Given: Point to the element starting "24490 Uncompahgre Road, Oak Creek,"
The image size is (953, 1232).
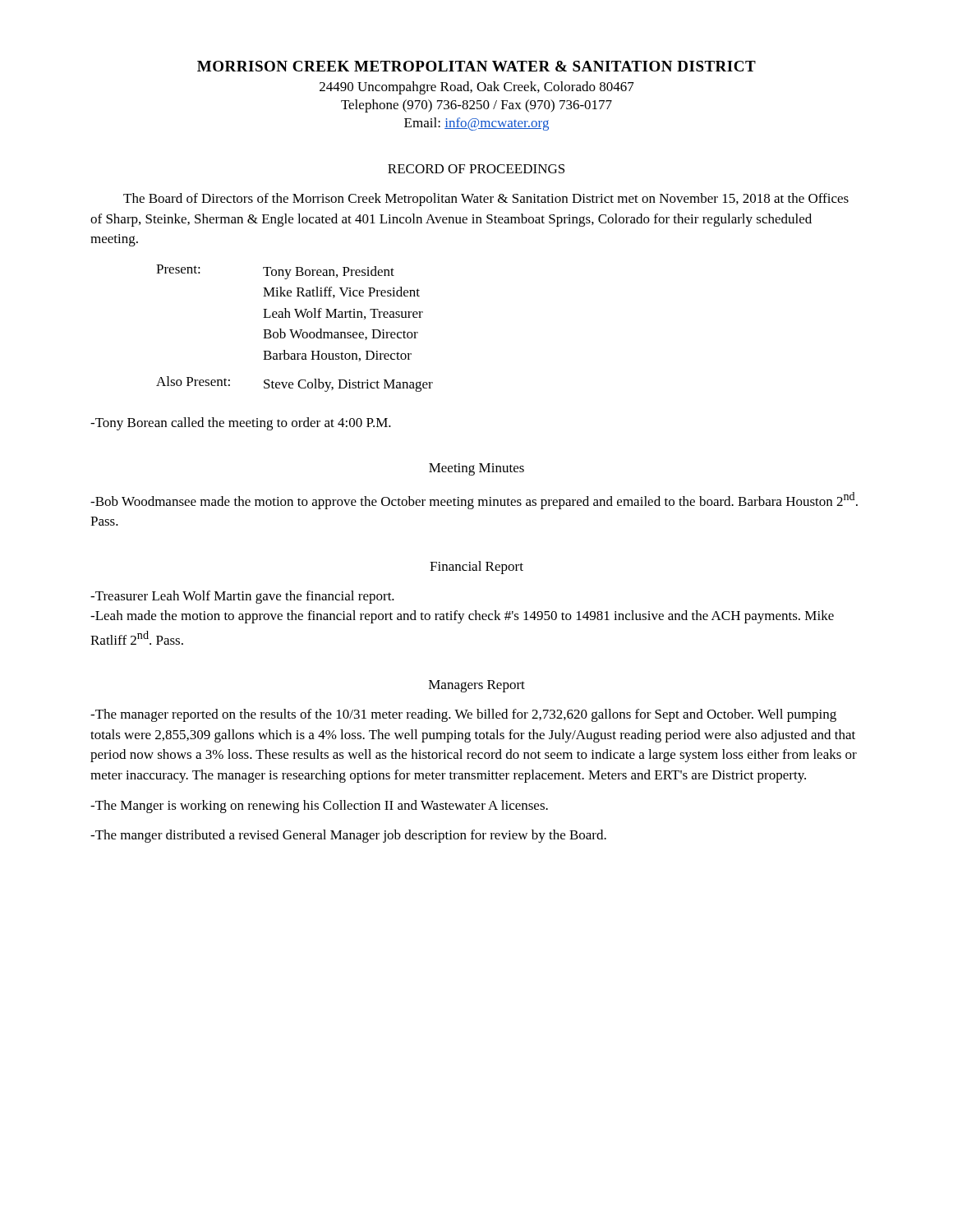Looking at the screenshot, I should coord(476,105).
